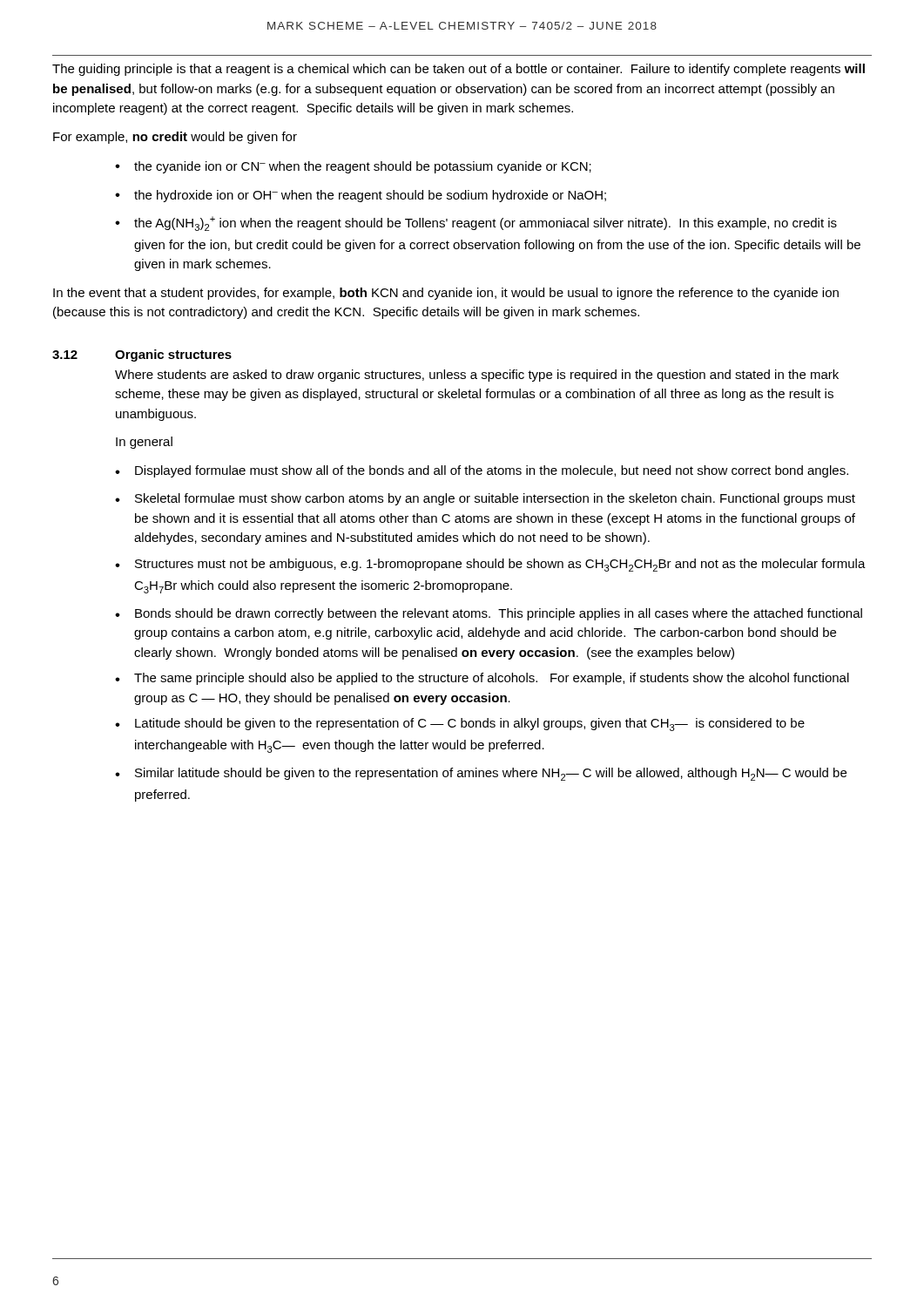Image resolution: width=924 pixels, height=1307 pixels.
Task: Where is the passage that starts "For example, no credit would"?
Action: point(175,136)
